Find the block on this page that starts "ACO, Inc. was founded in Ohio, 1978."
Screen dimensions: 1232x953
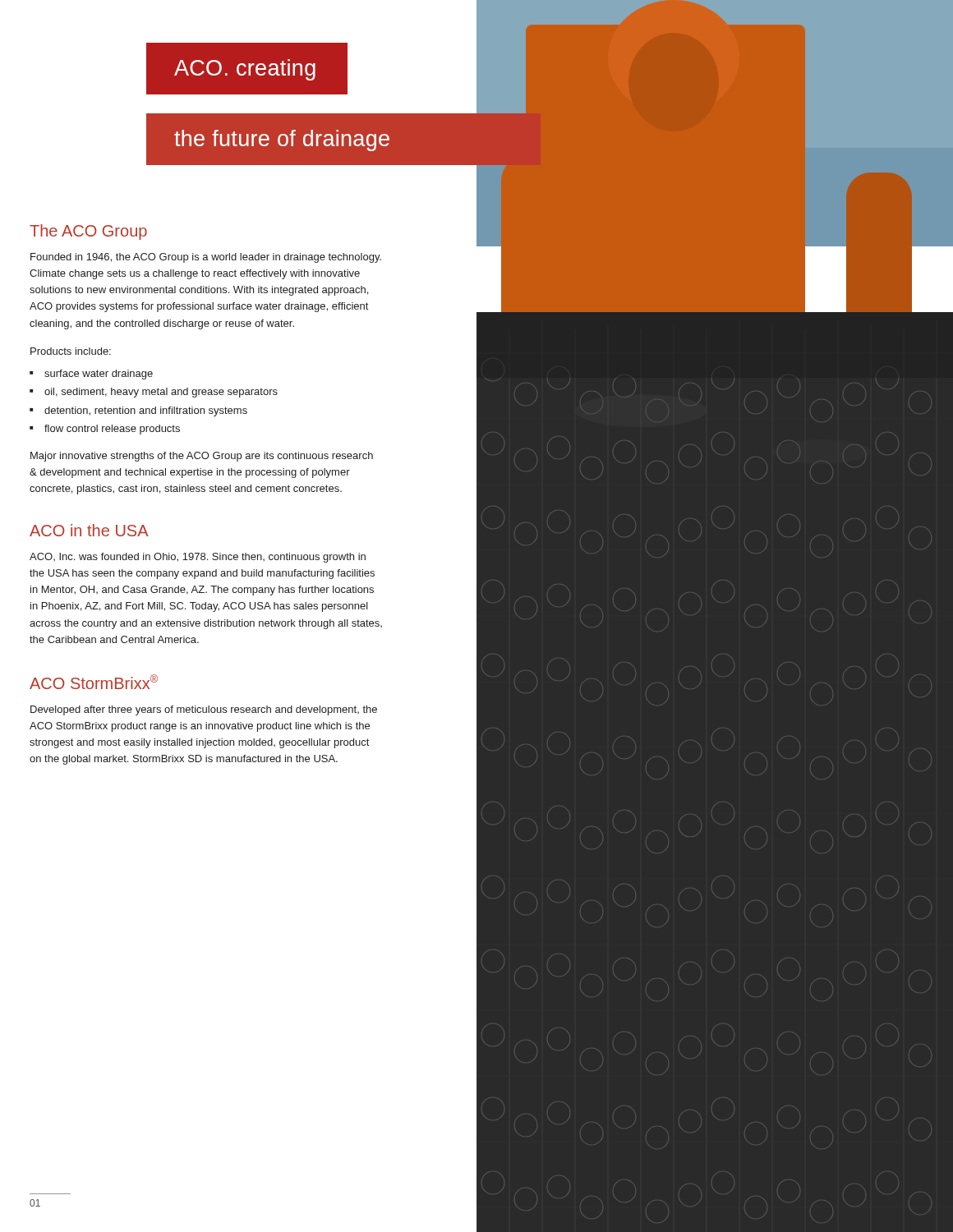[206, 598]
